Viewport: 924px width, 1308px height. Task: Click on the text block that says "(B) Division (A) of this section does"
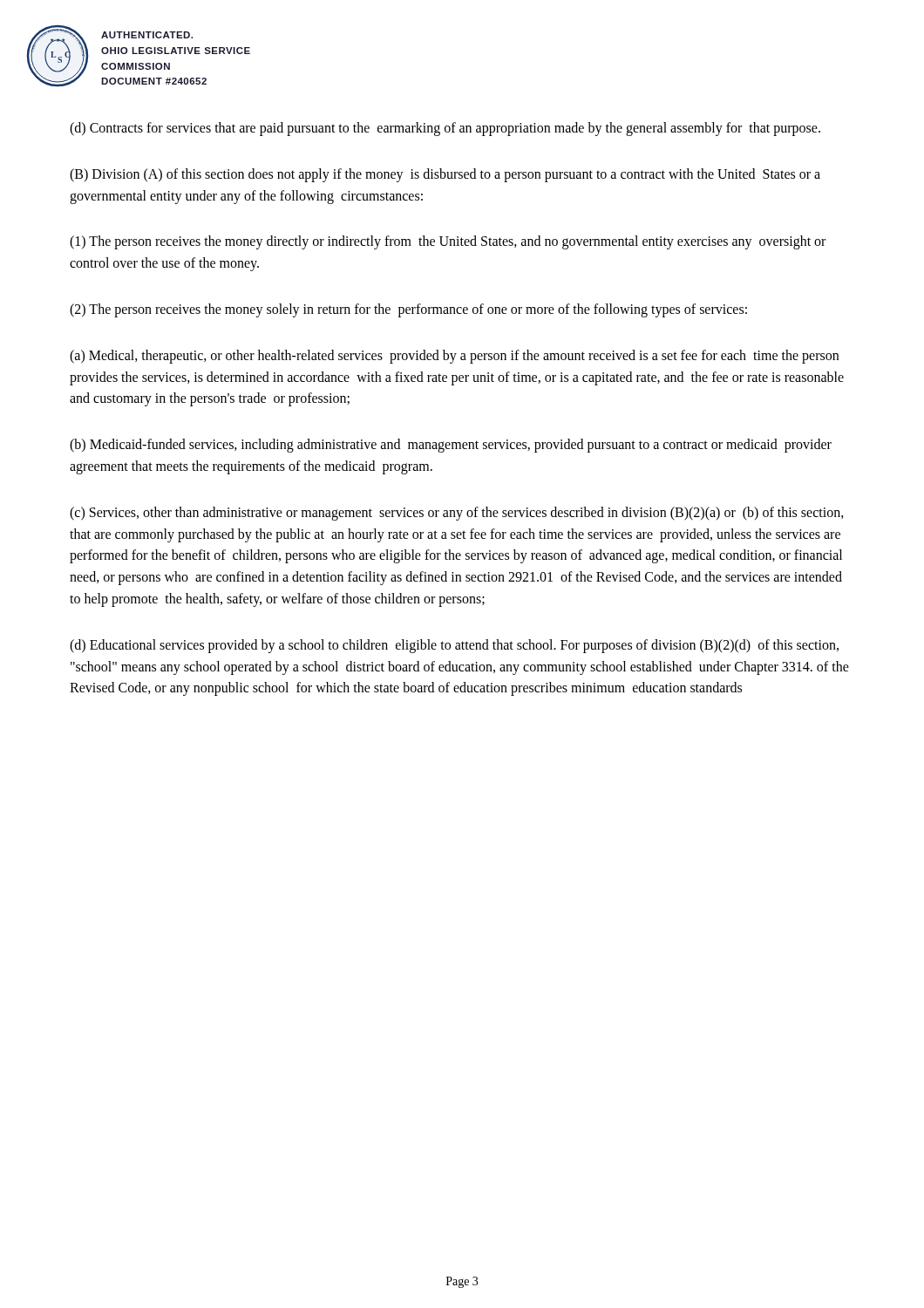point(445,185)
